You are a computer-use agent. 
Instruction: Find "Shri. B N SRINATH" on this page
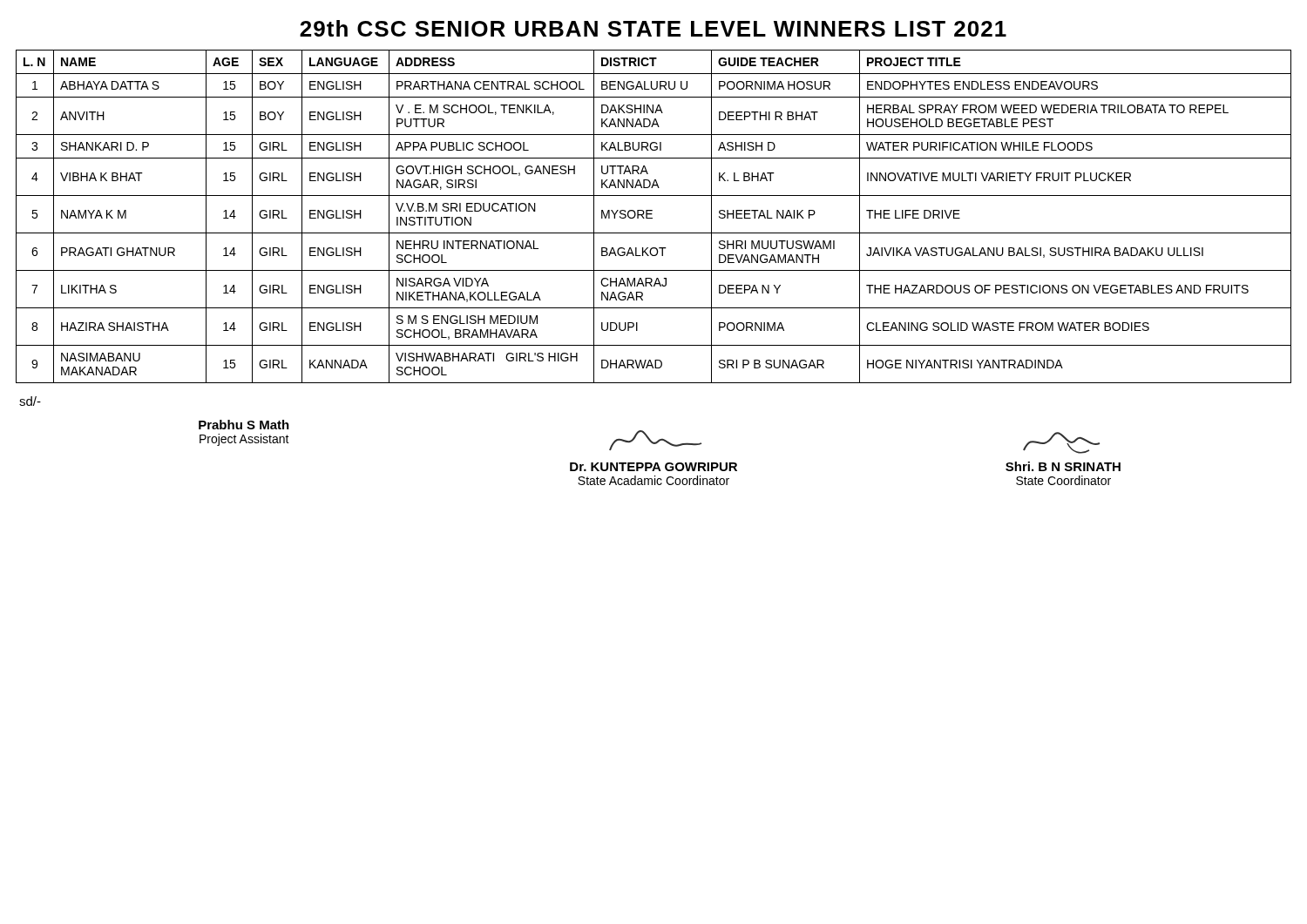[1063, 466]
